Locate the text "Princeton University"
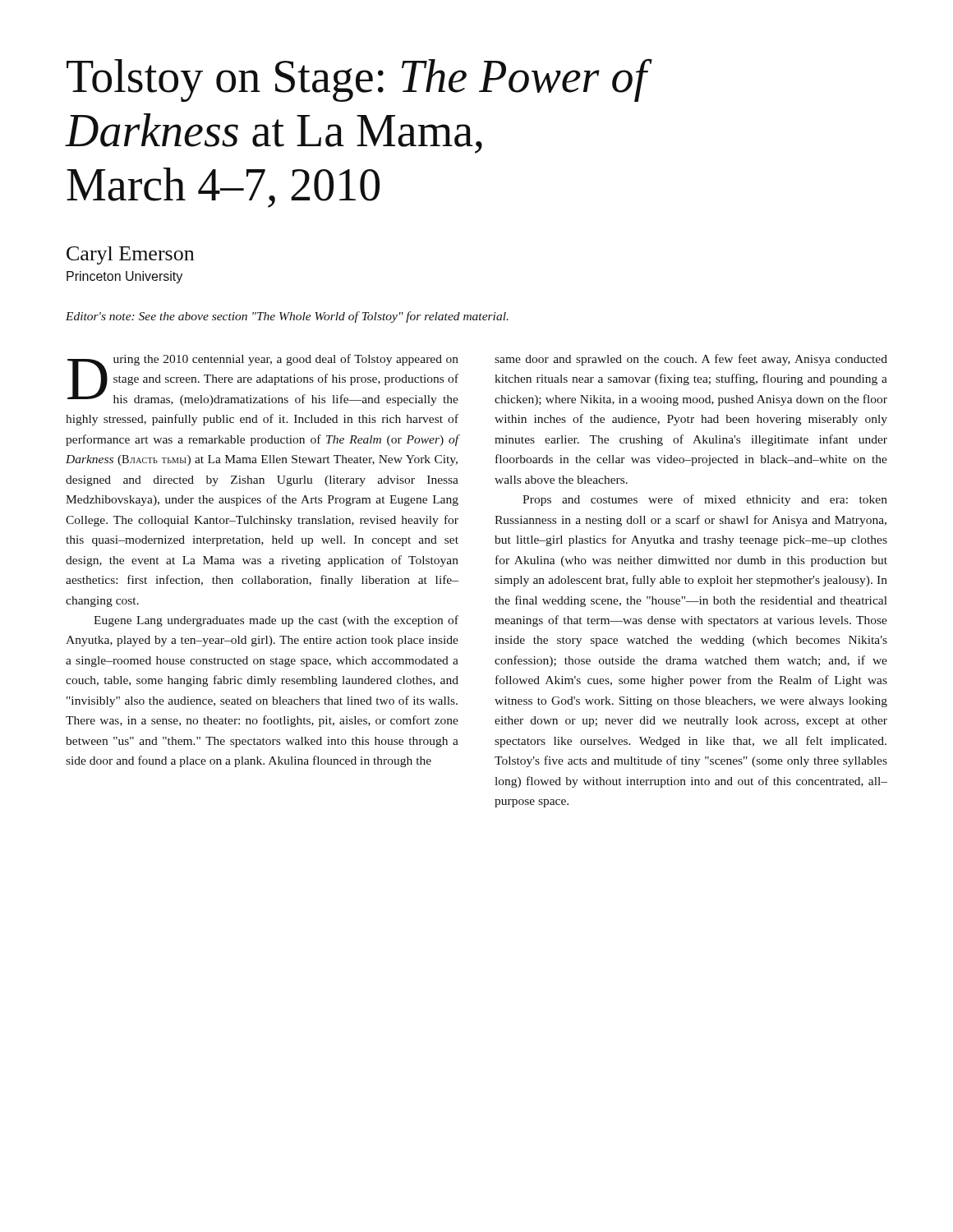The height and width of the screenshot is (1232, 953). (x=124, y=277)
